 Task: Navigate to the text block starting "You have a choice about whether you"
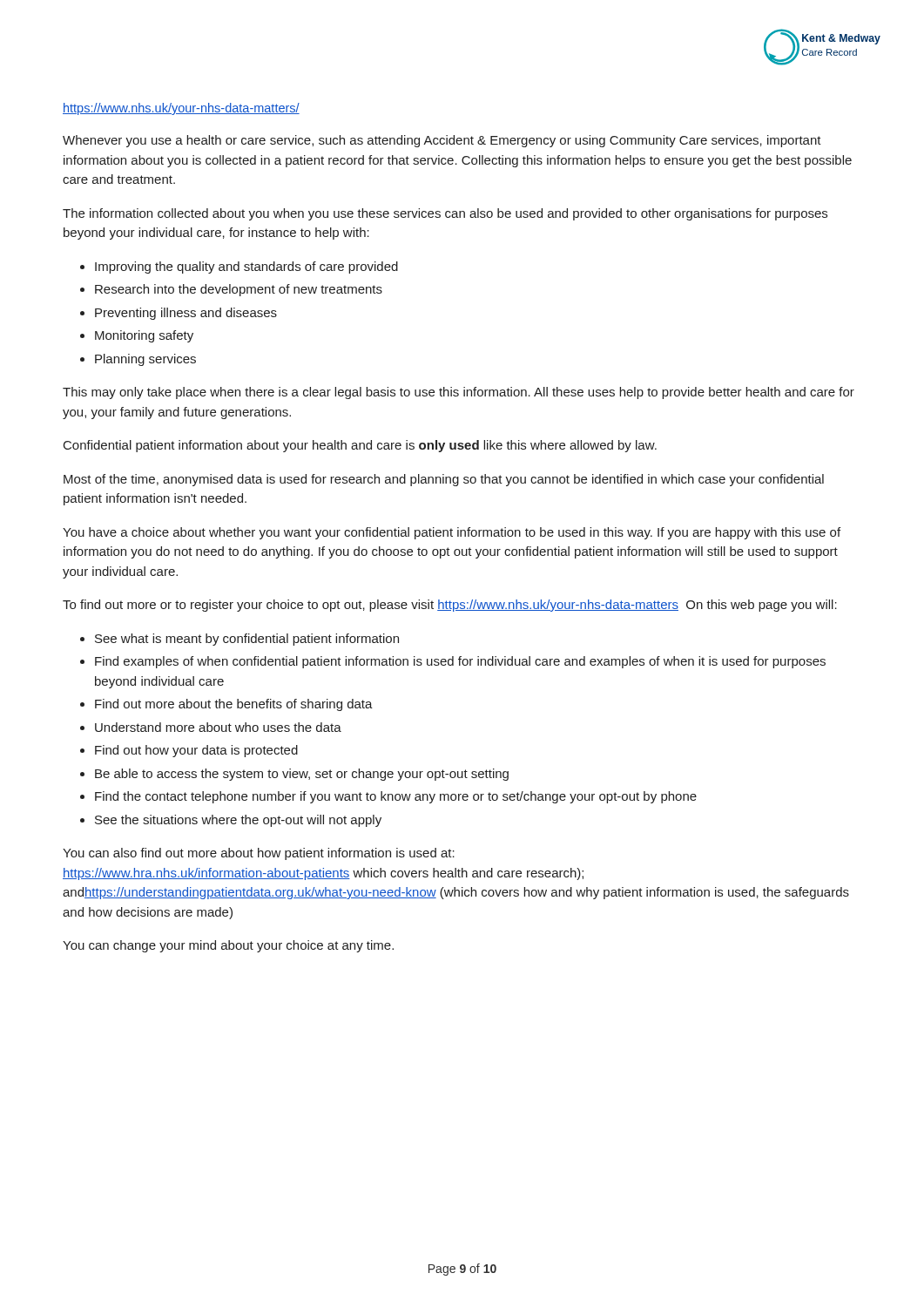[462, 552]
